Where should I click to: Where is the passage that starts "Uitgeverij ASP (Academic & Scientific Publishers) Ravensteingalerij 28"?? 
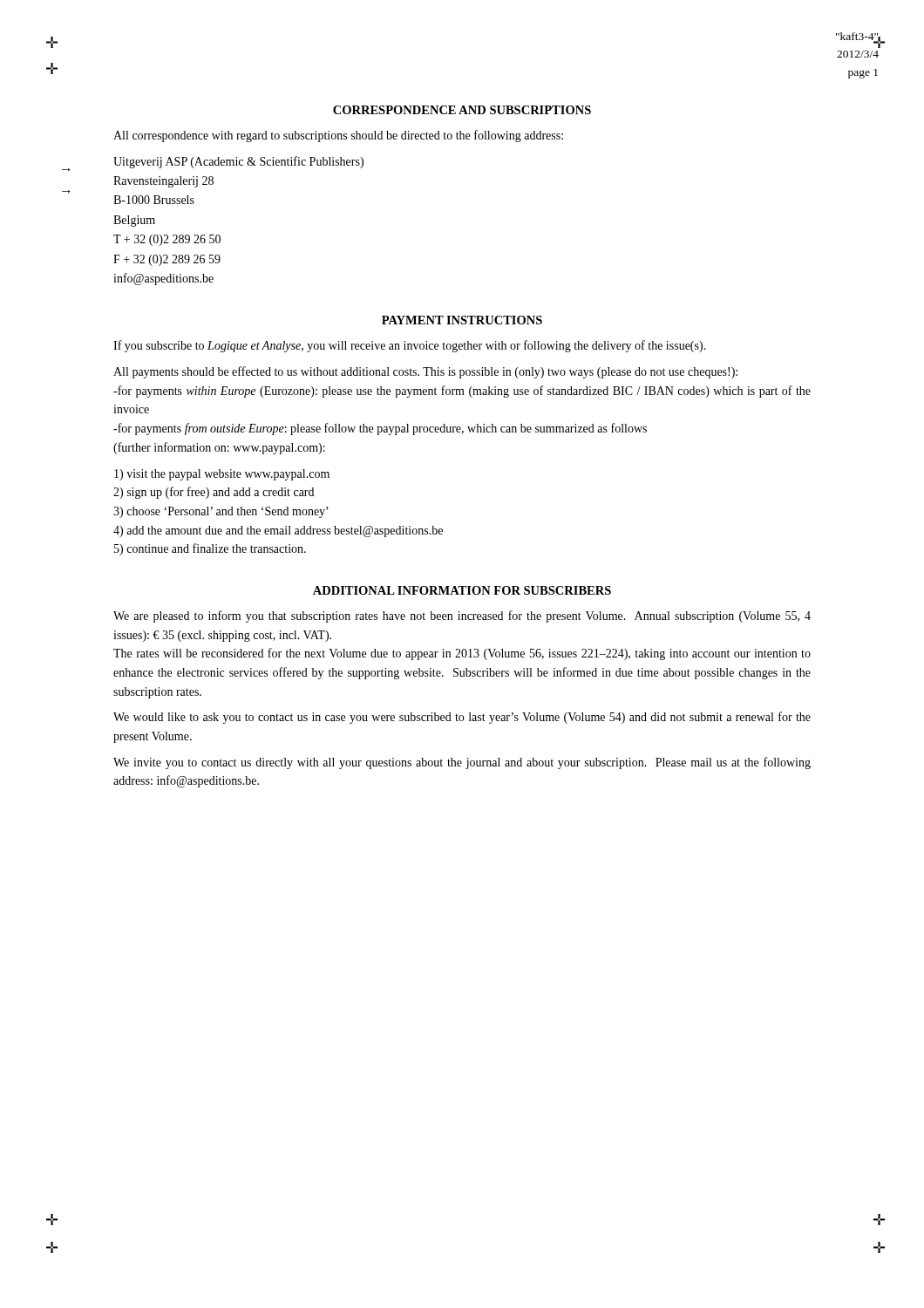(238, 162)
